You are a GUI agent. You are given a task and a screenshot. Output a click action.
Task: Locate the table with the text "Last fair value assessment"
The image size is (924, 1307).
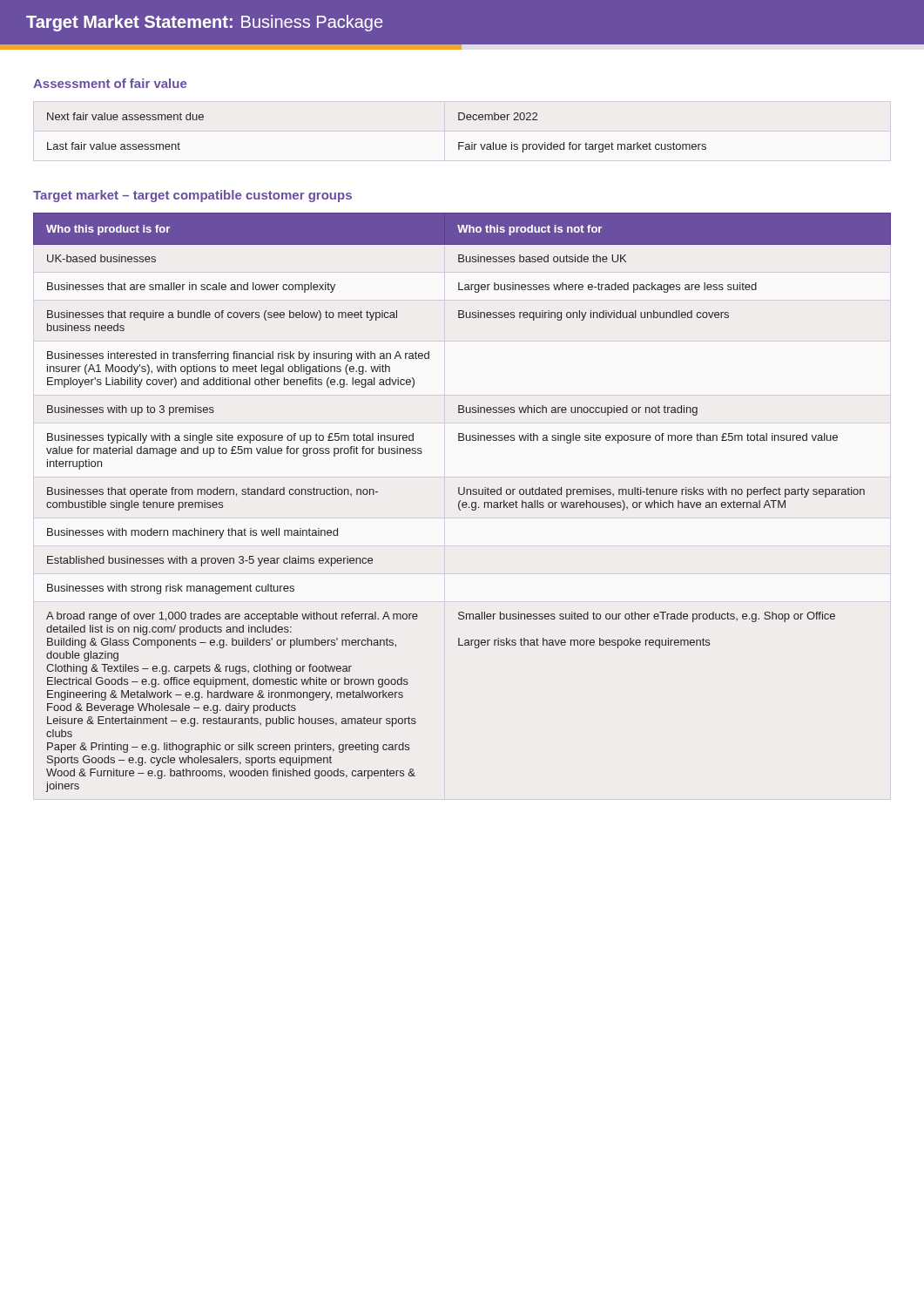462,131
